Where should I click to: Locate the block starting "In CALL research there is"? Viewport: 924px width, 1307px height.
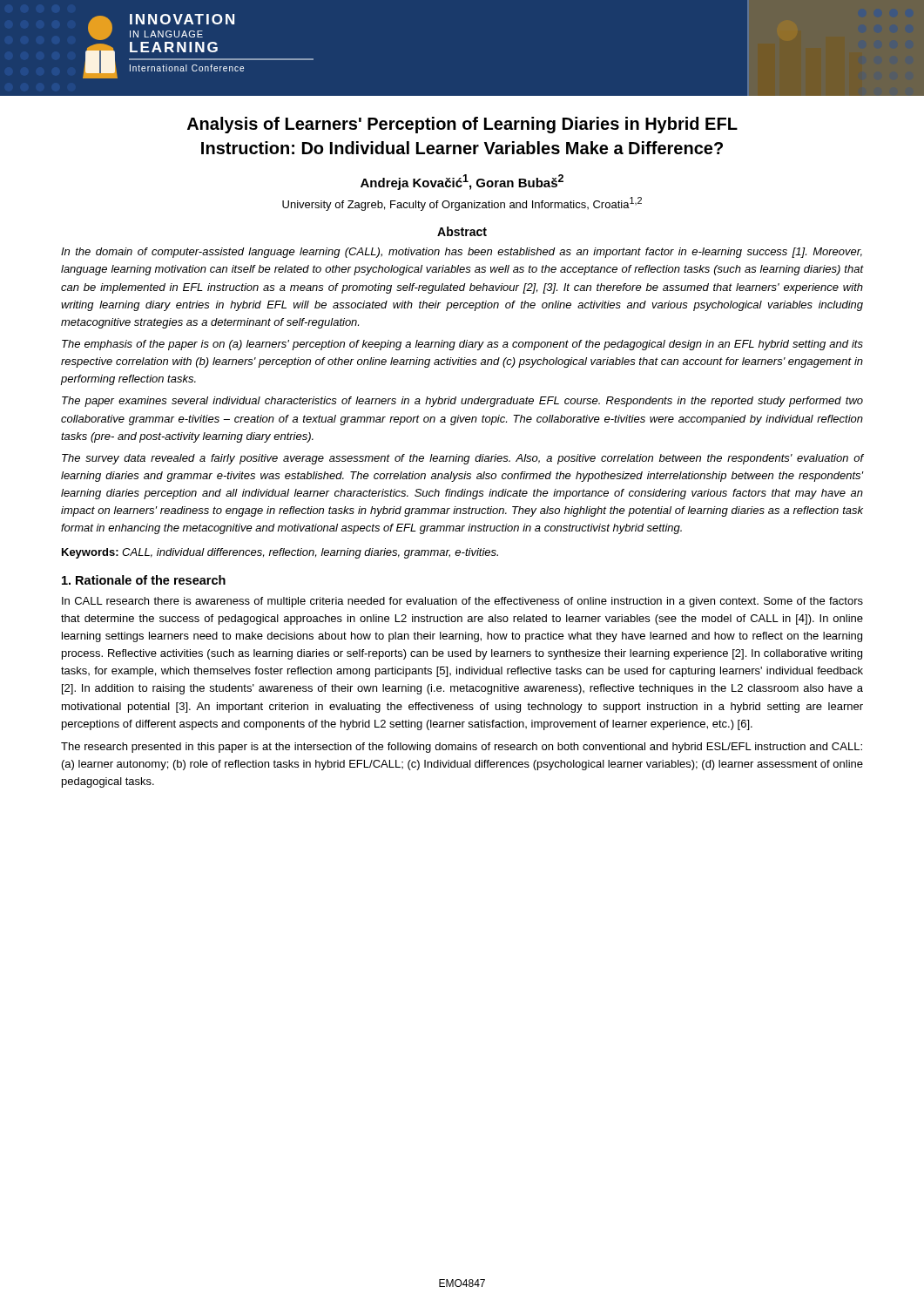[462, 662]
